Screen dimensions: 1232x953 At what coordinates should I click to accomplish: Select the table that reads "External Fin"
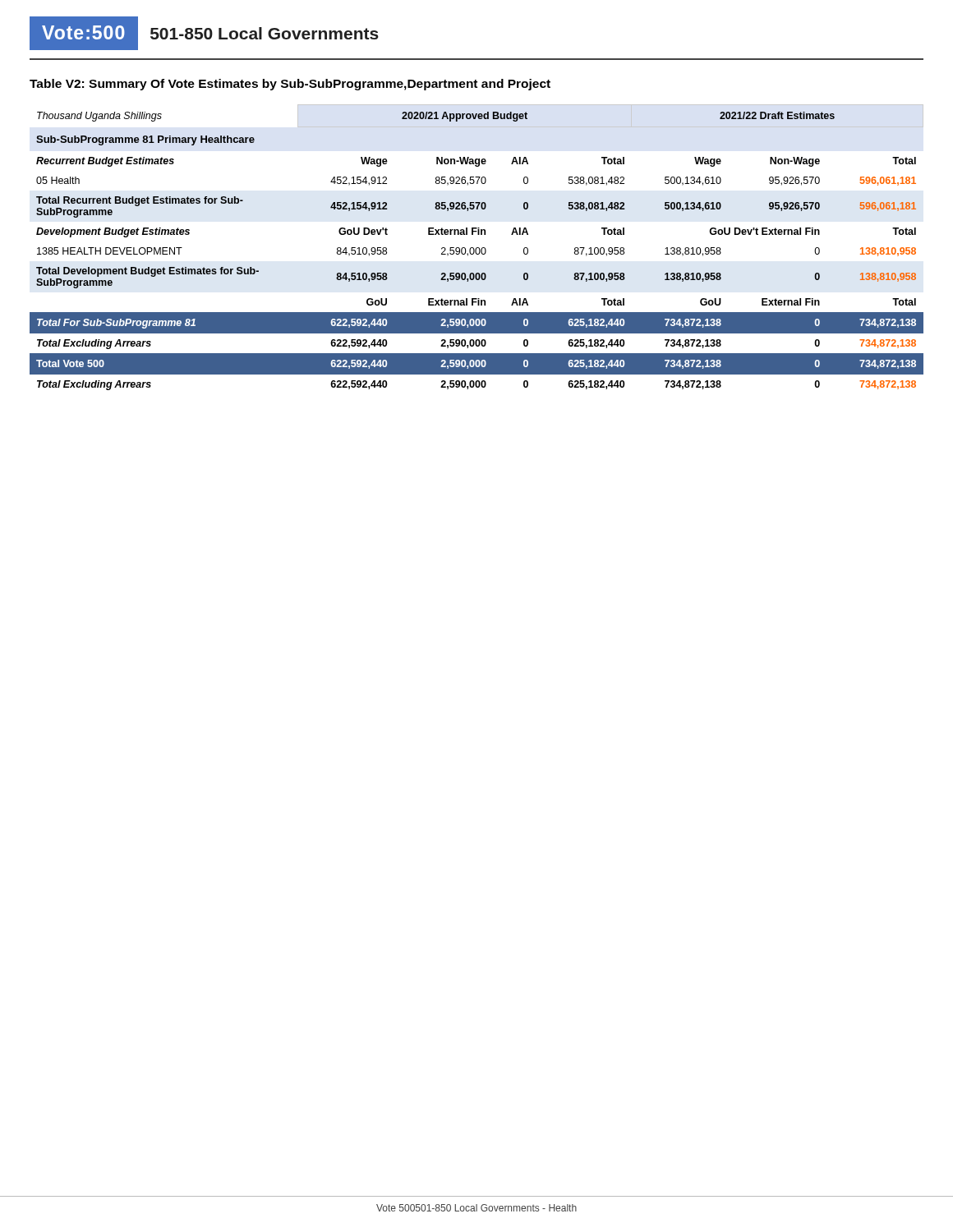(476, 249)
